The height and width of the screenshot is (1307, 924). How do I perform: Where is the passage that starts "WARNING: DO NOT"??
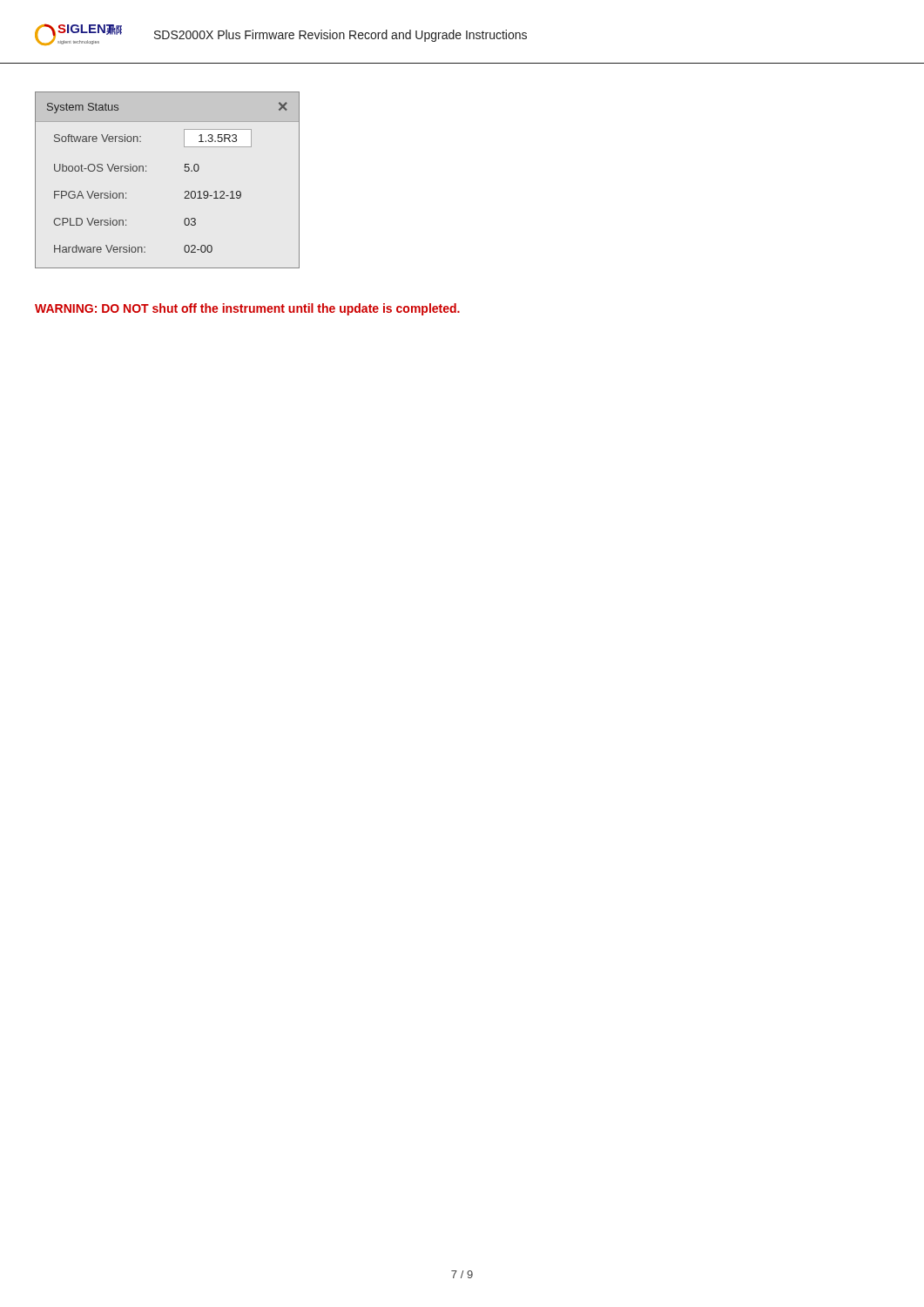point(248,308)
